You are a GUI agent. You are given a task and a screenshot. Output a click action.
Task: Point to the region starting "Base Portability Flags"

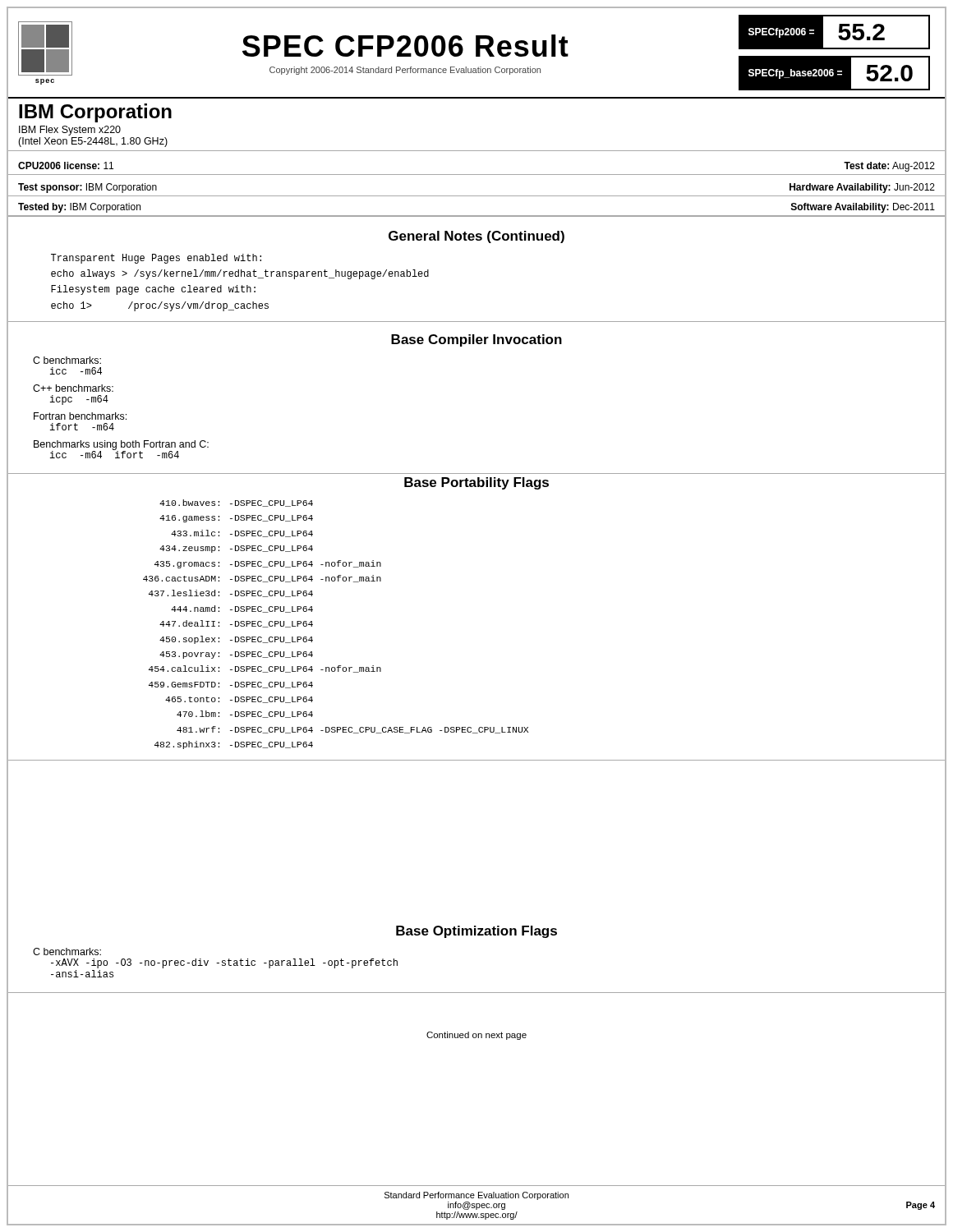point(476,483)
